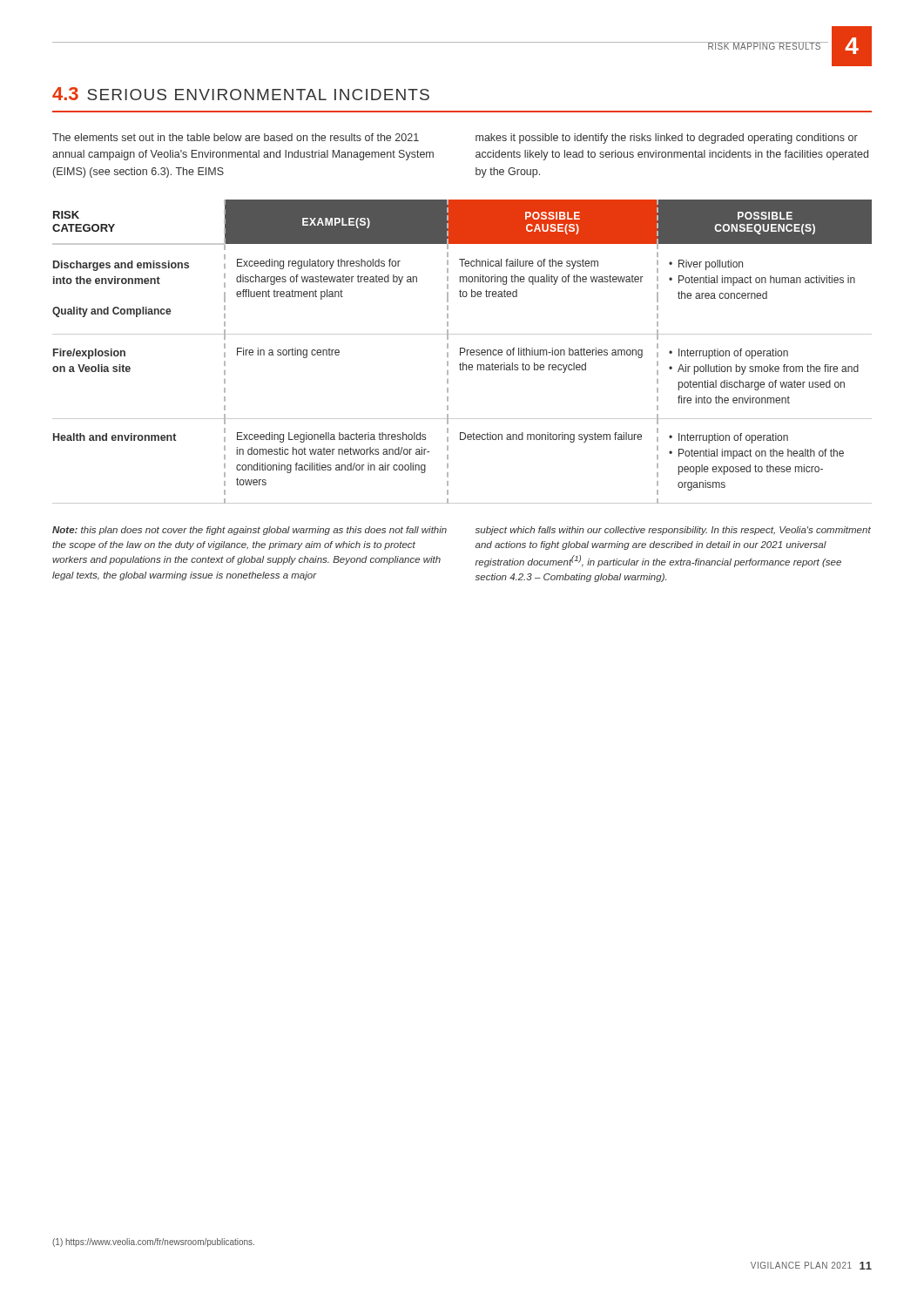The width and height of the screenshot is (924, 1307).
Task: Find the text block with the text "subject which falls within"
Action: pos(673,553)
